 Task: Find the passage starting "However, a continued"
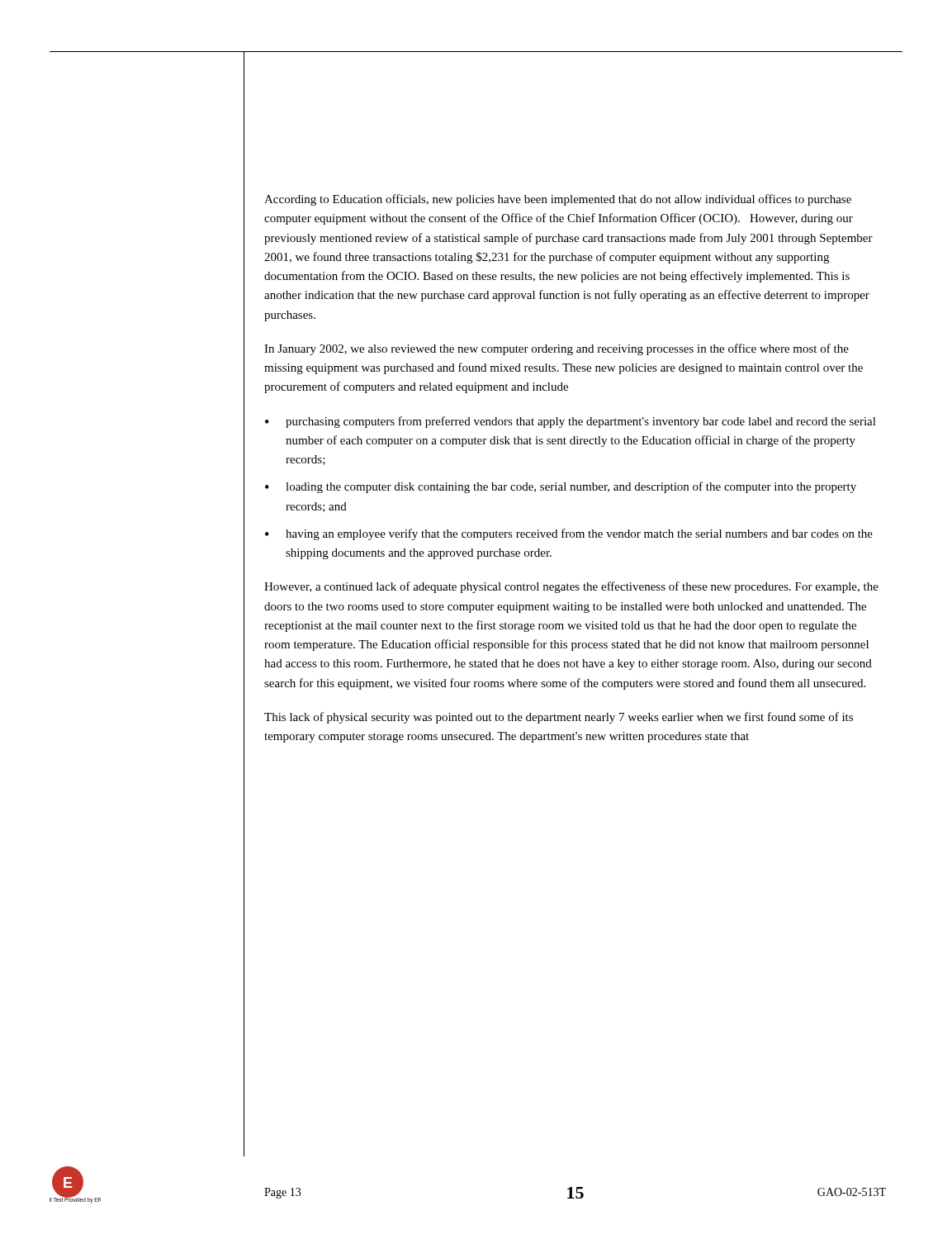(x=571, y=635)
